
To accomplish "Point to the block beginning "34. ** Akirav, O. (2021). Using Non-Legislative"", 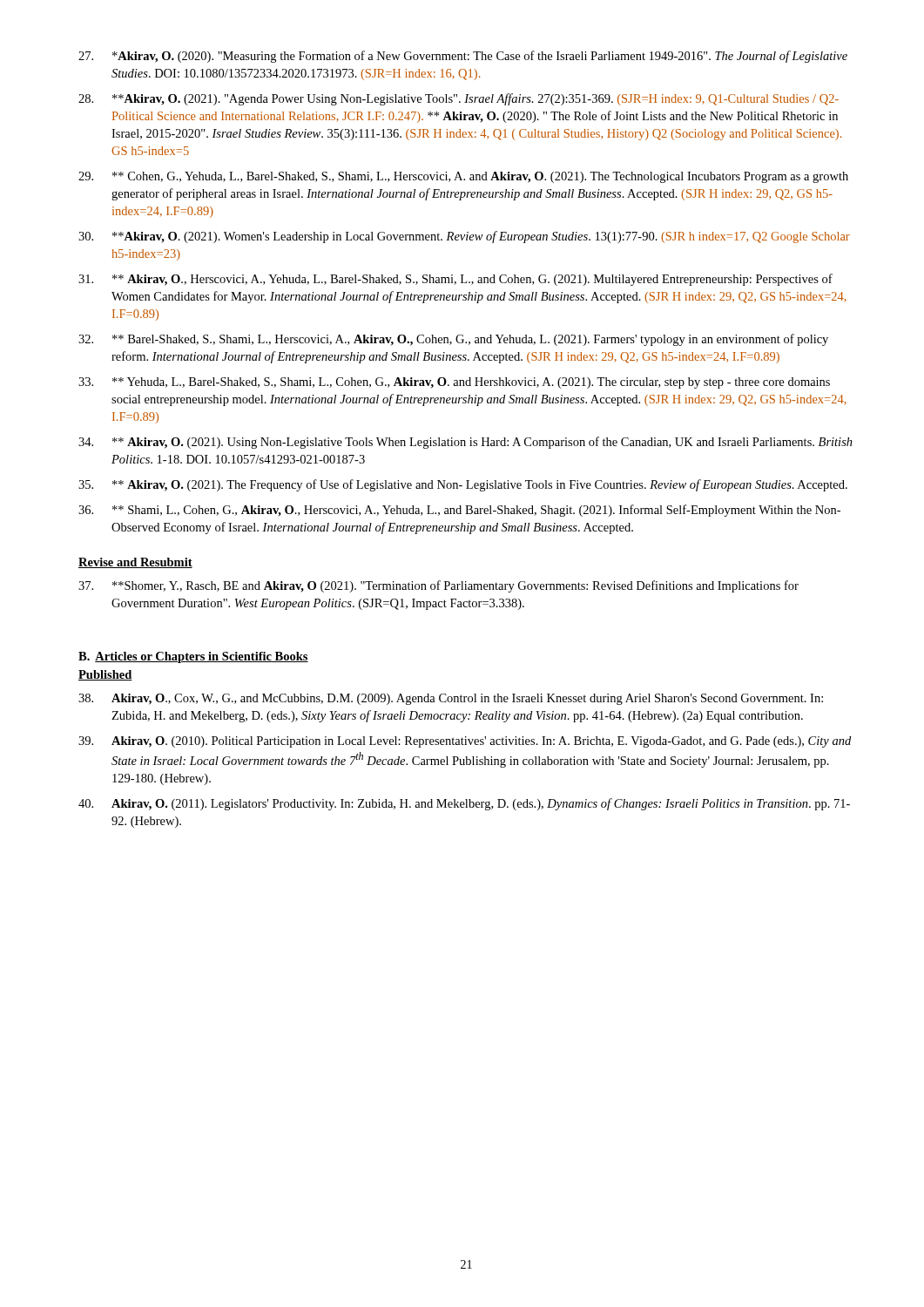I will coord(466,450).
